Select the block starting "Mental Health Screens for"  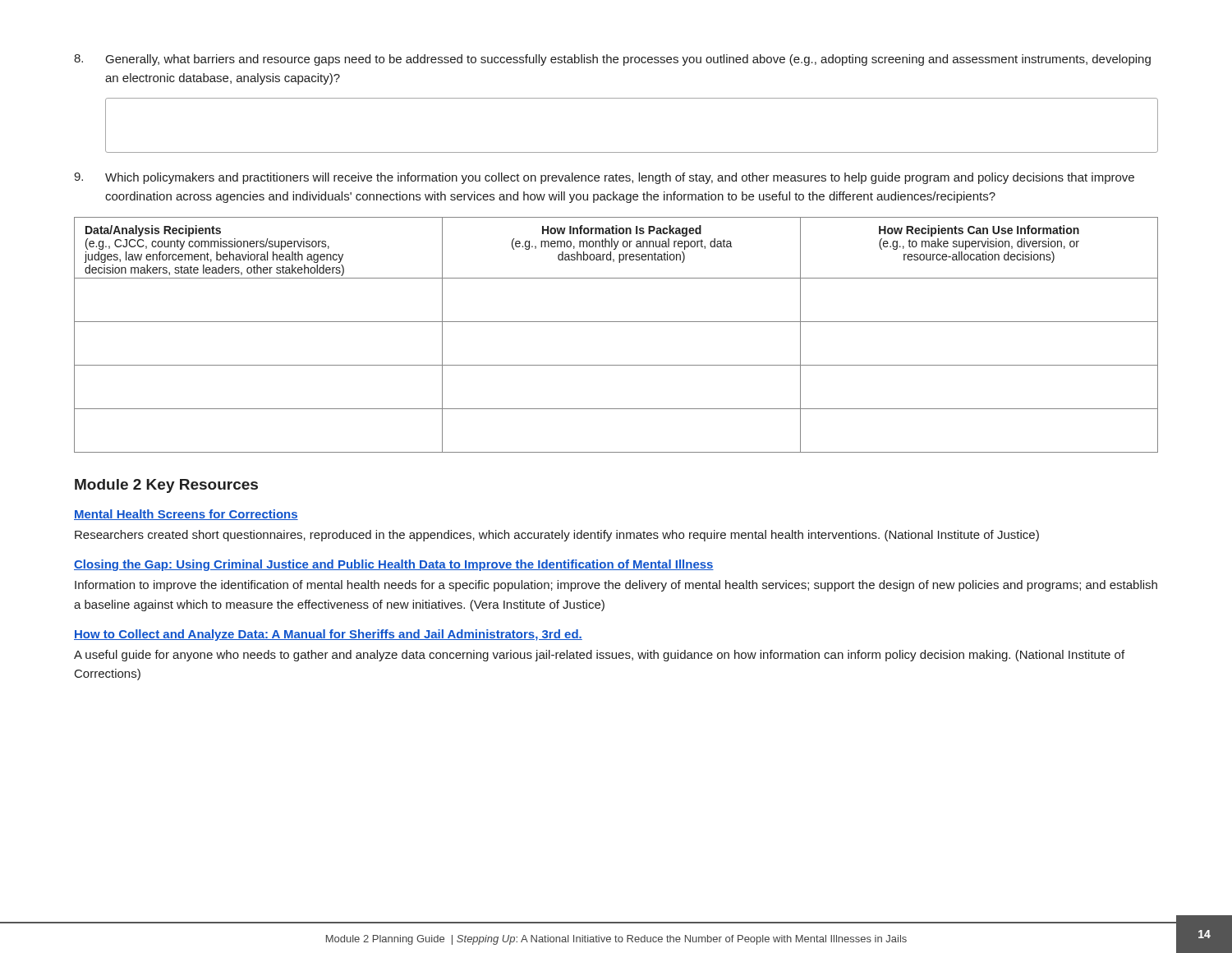click(186, 515)
